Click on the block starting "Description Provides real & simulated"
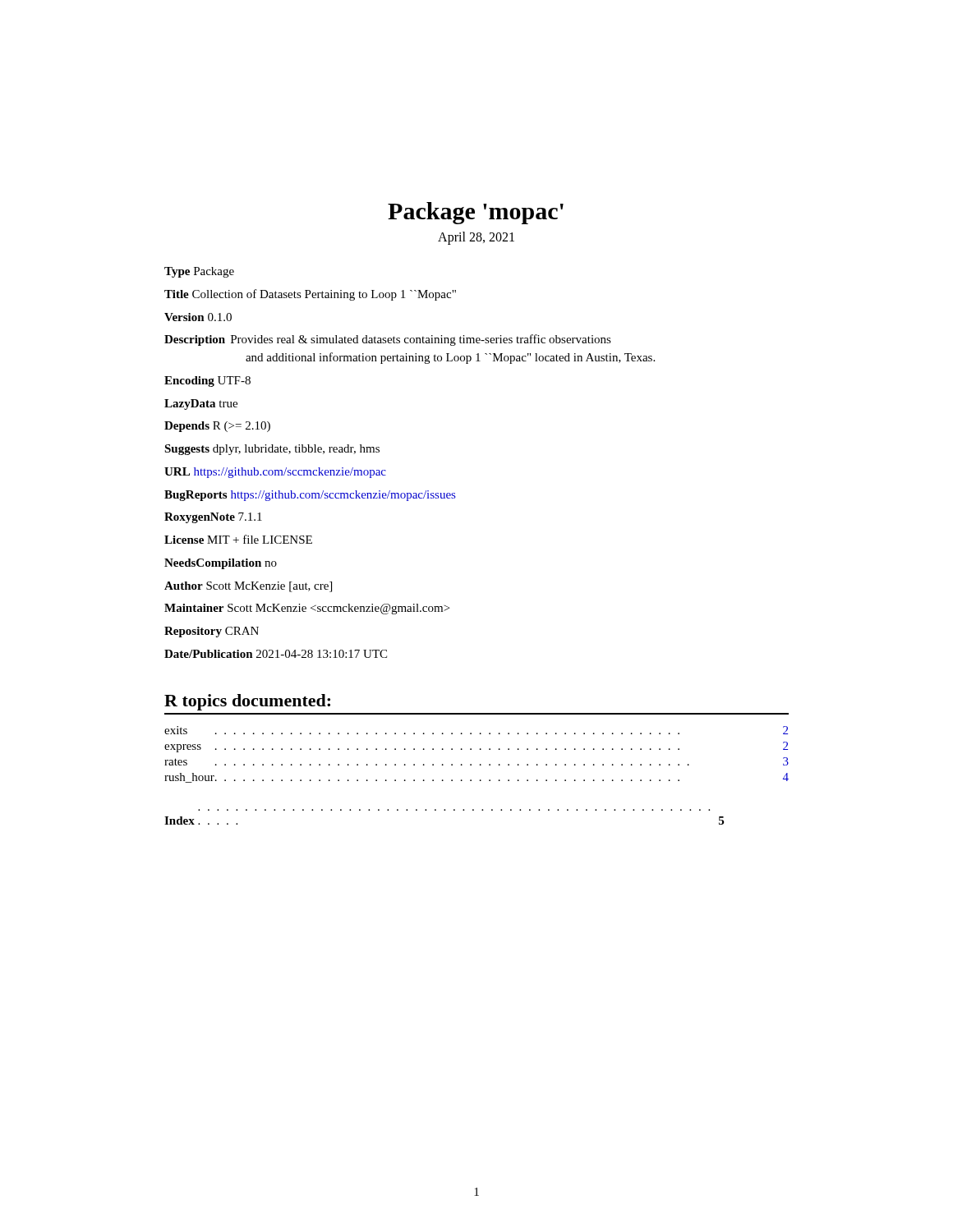 pos(410,349)
